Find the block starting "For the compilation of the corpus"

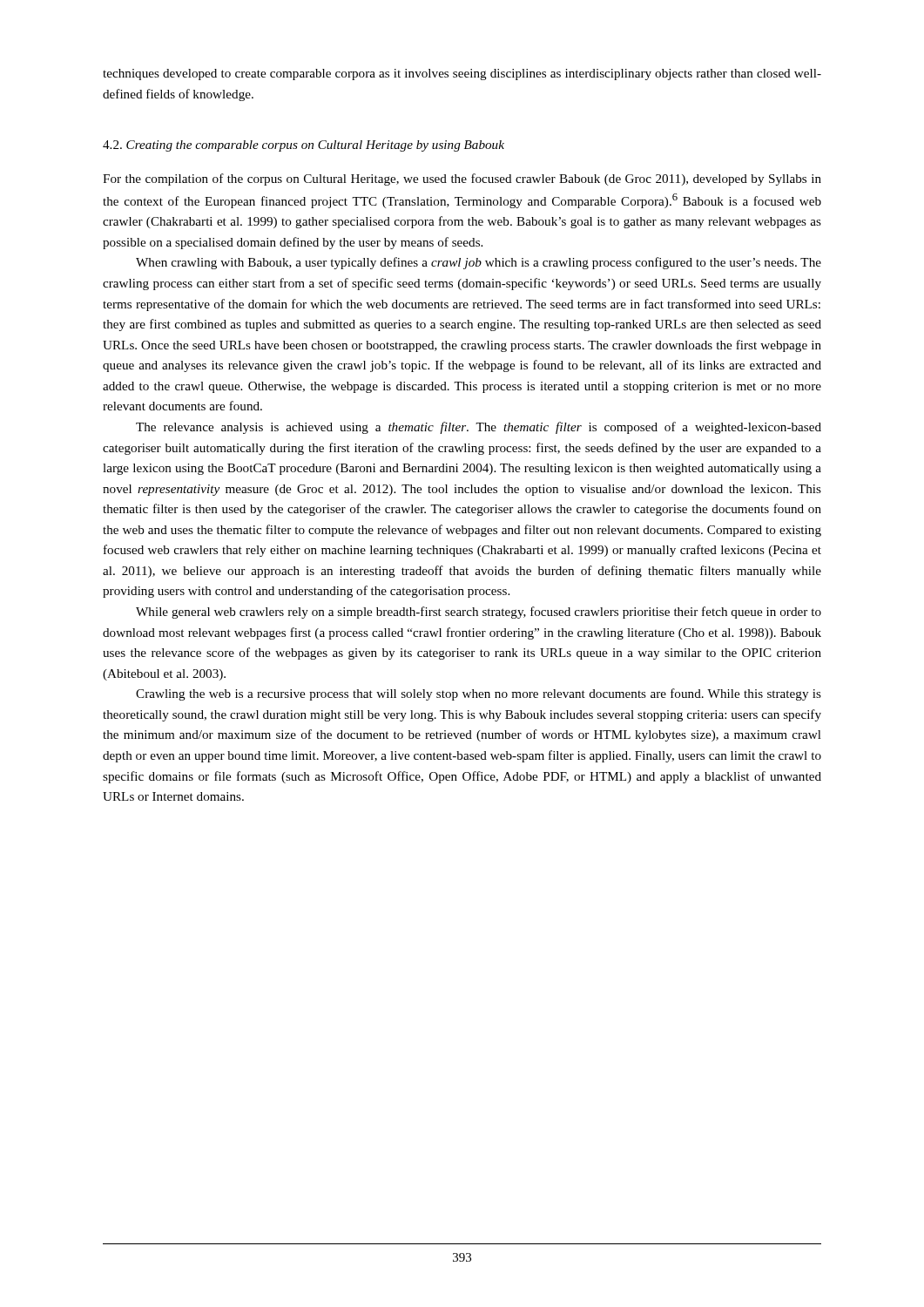click(x=462, y=487)
